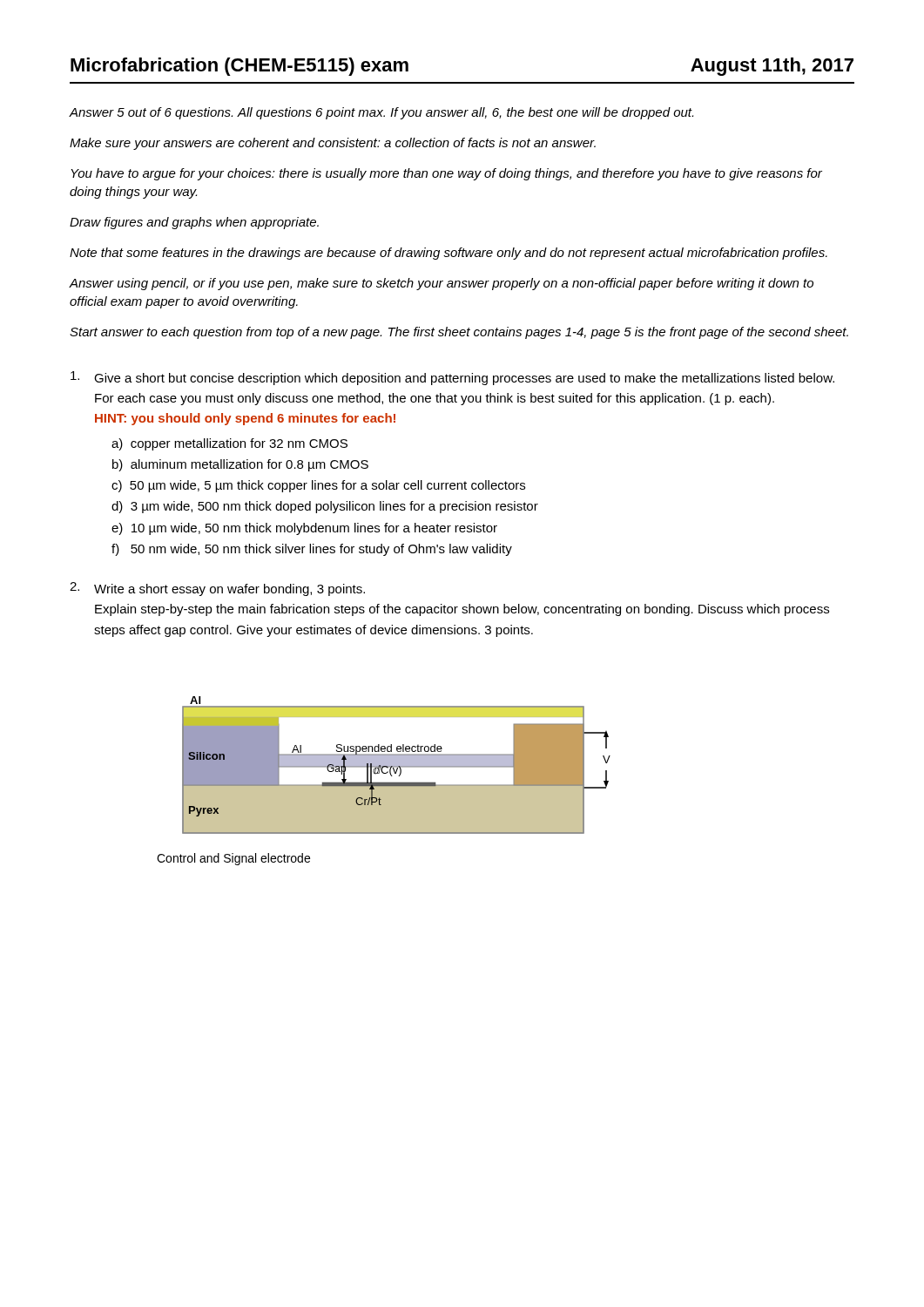This screenshot has height=1307, width=924.
Task: Point to the block beginning "Answer using pencil, or if you use"
Action: [442, 292]
